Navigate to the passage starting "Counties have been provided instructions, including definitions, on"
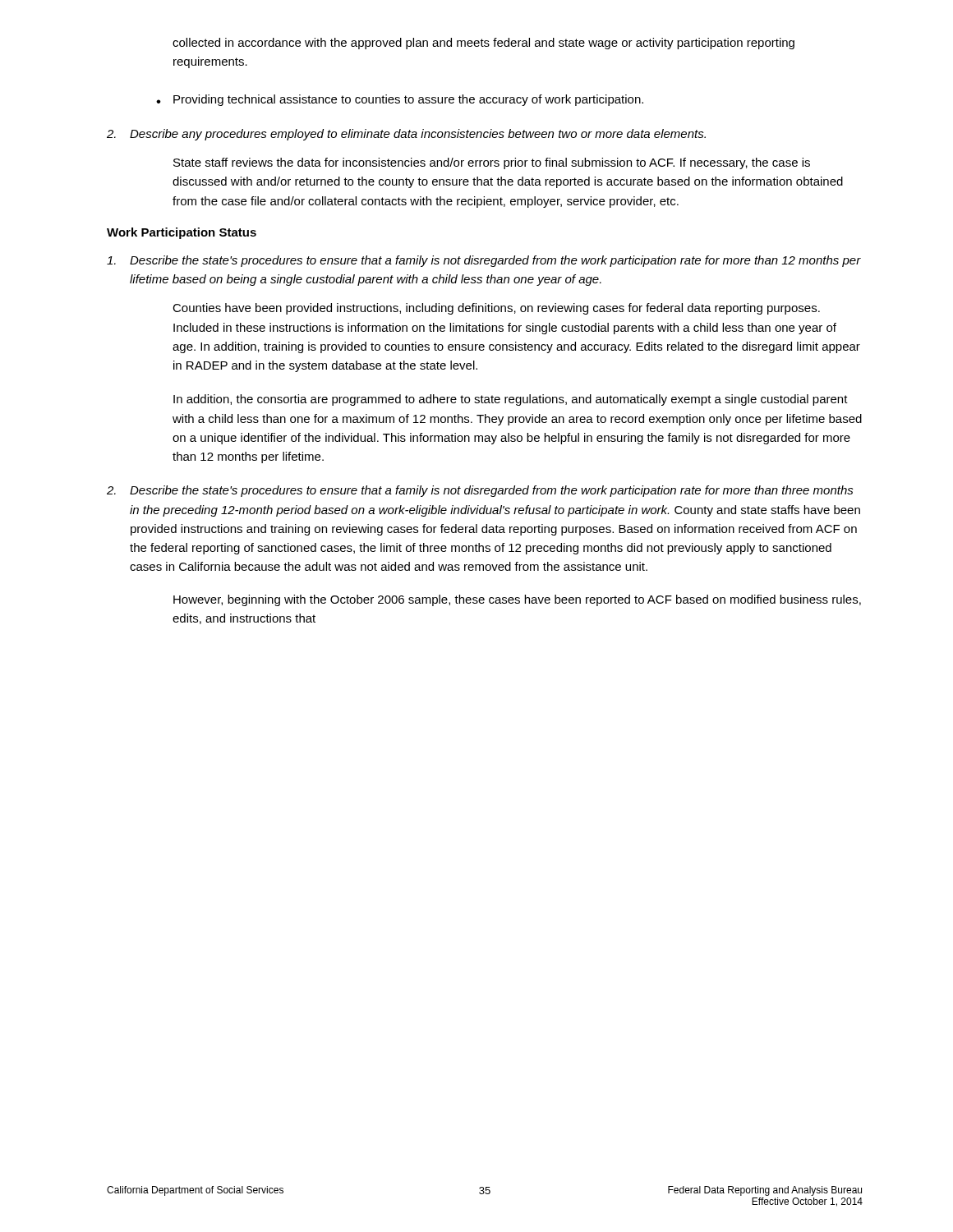Image resolution: width=953 pixels, height=1232 pixels. coord(516,337)
